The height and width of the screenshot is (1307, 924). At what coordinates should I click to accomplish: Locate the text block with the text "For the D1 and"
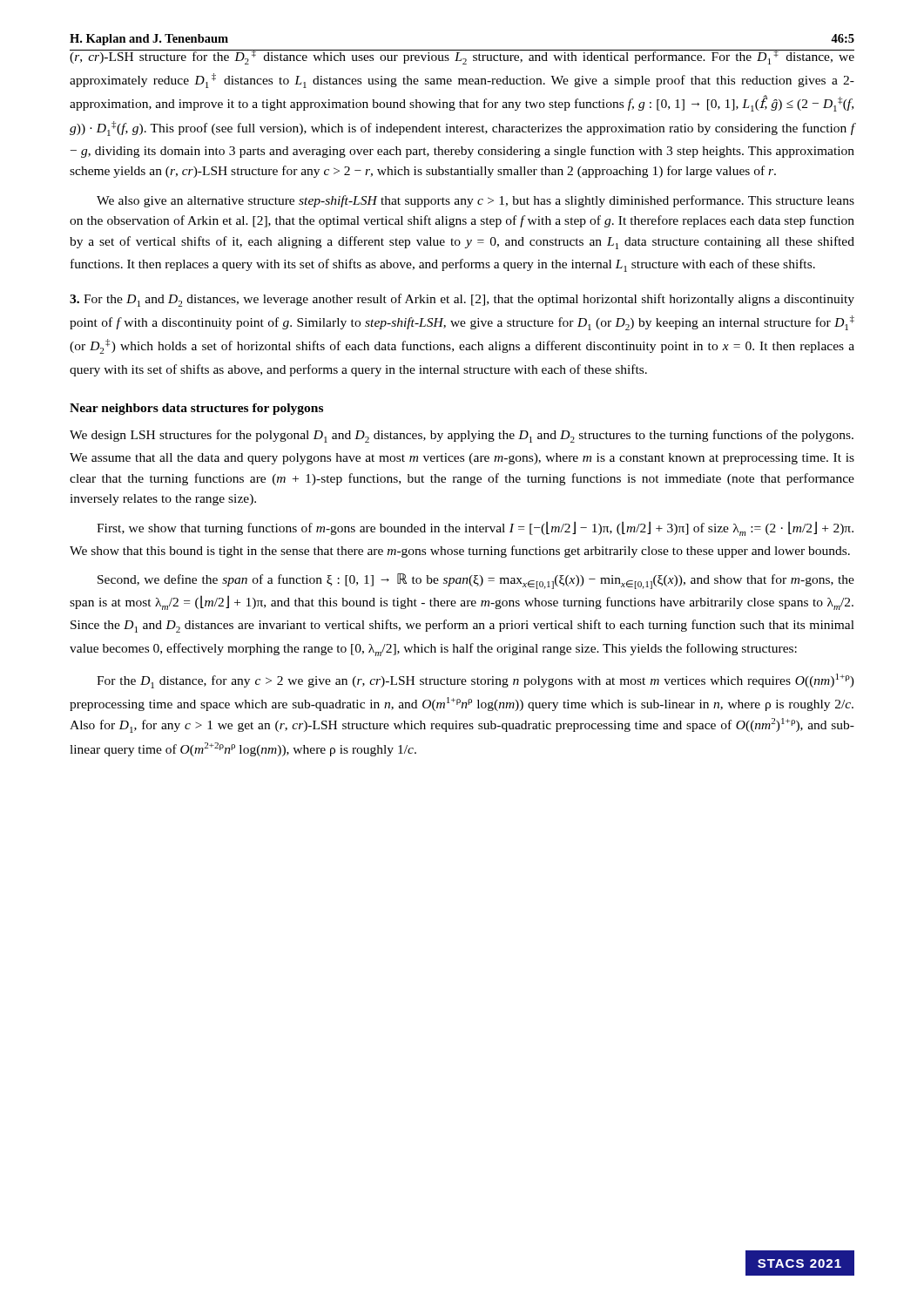(462, 334)
